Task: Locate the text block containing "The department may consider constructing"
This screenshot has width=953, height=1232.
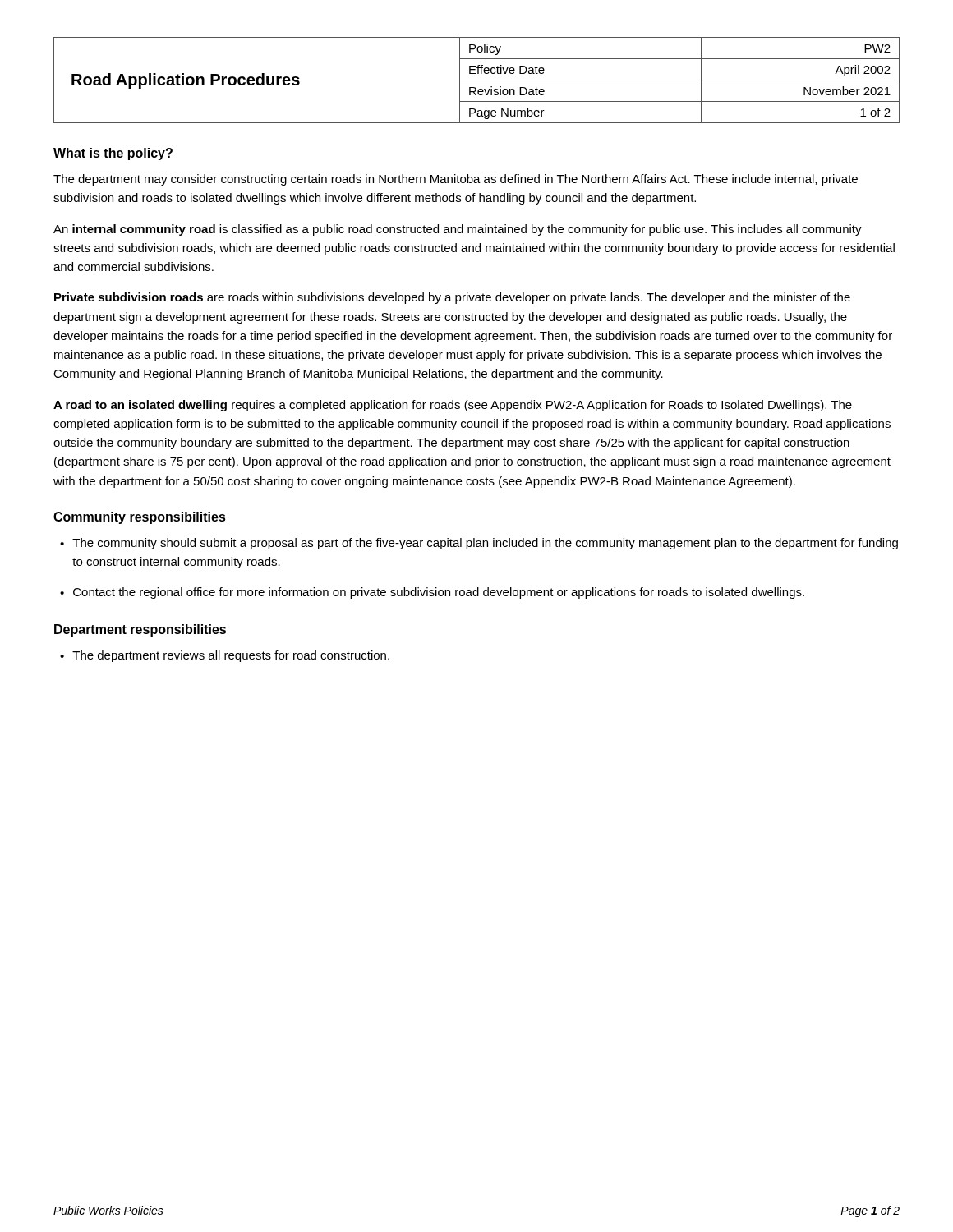Action: click(x=456, y=188)
